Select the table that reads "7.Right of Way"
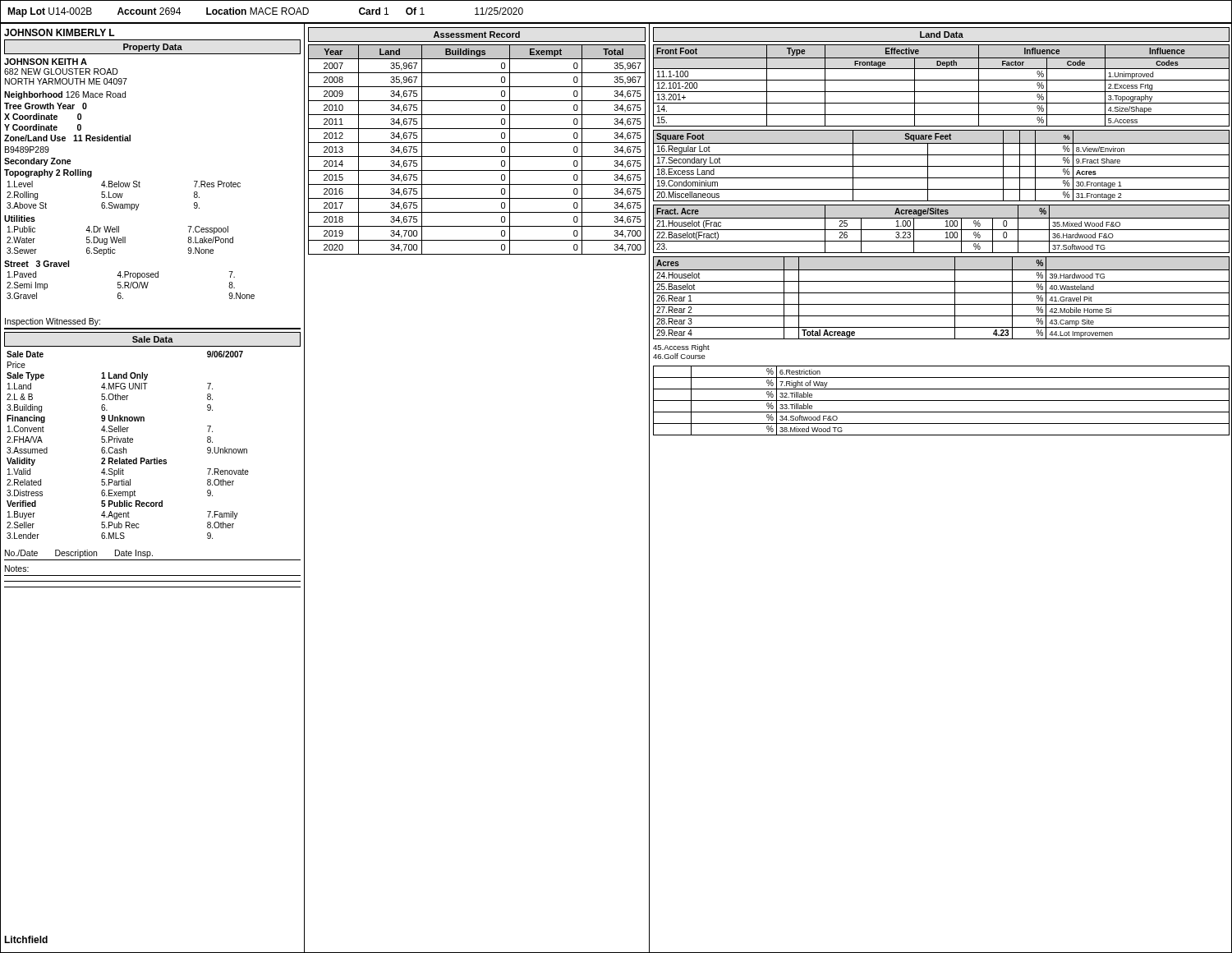This screenshot has height=953, width=1232. coord(941,400)
